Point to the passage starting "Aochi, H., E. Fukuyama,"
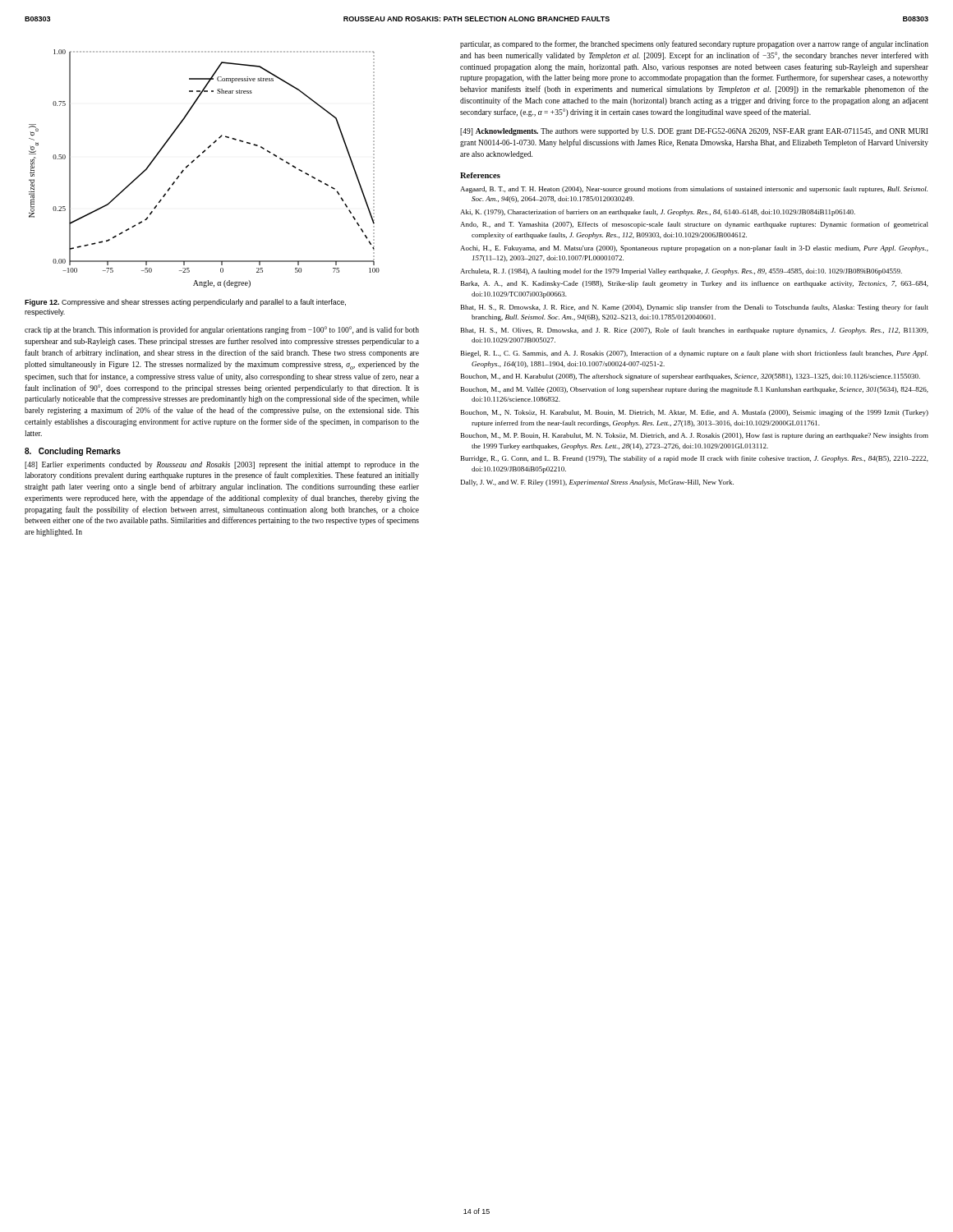This screenshot has width=953, height=1232. [x=694, y=253]
